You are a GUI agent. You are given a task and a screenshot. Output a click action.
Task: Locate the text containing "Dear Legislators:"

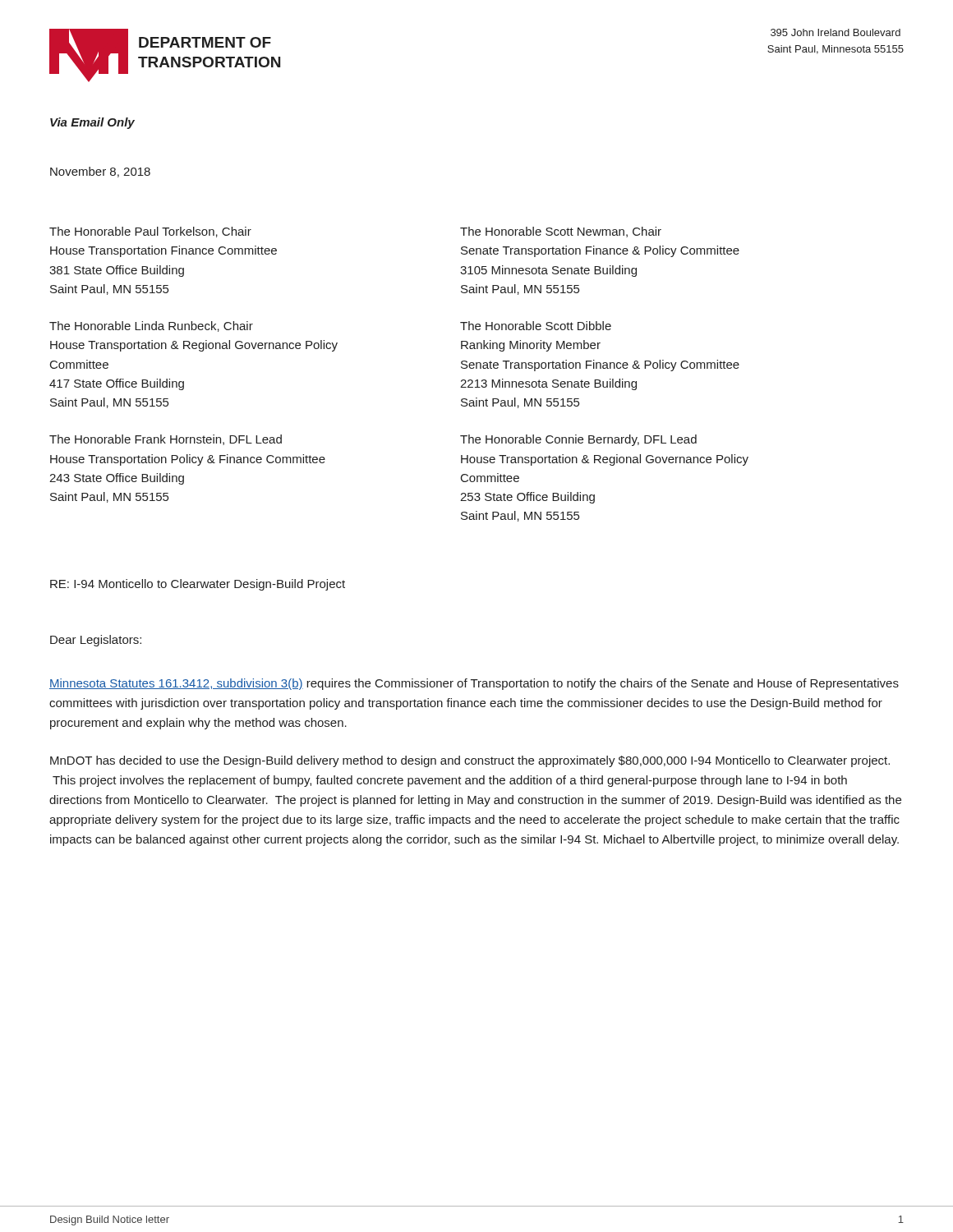point(96,639)
